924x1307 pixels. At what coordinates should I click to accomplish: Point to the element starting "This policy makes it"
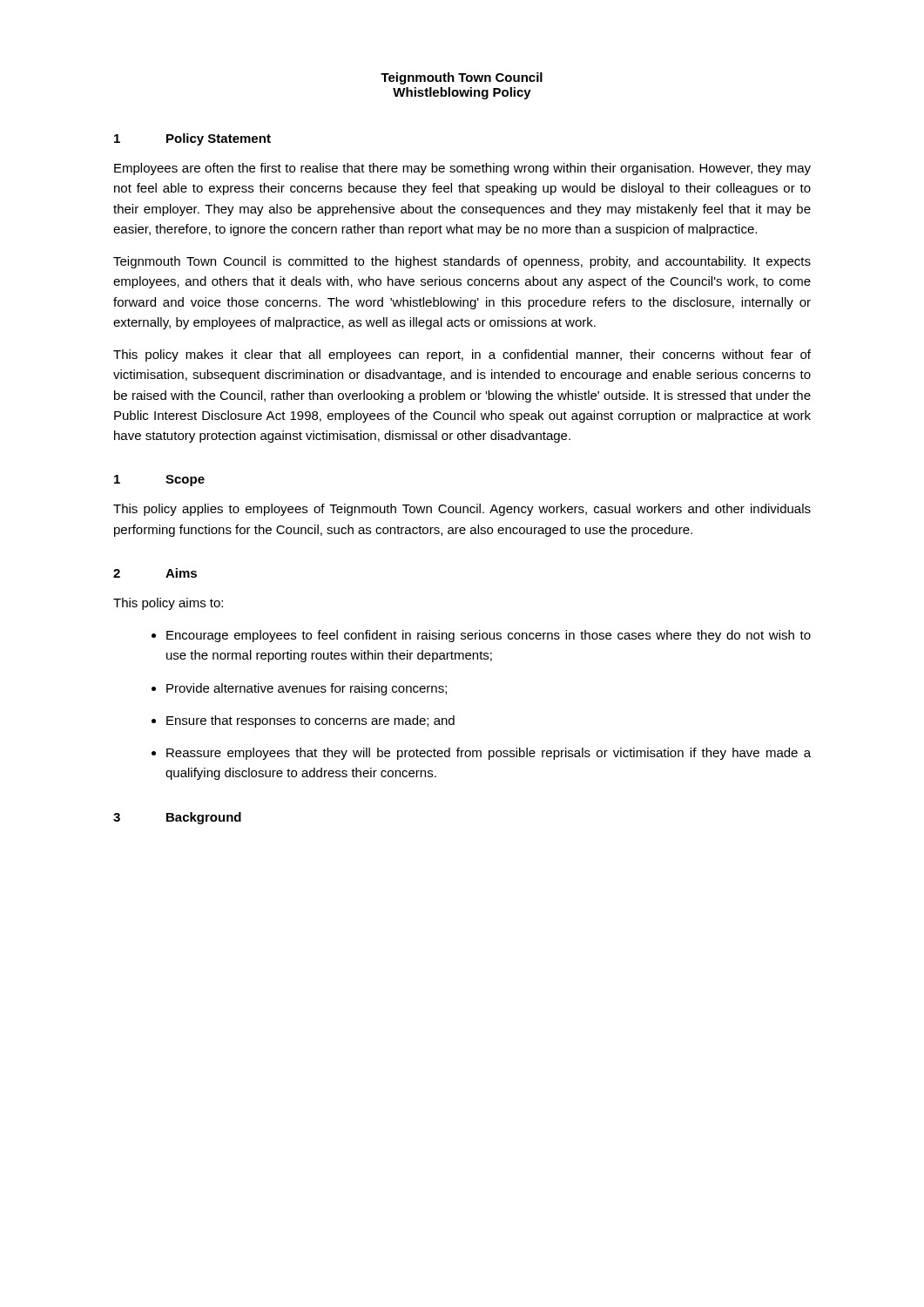pos(462,395)
